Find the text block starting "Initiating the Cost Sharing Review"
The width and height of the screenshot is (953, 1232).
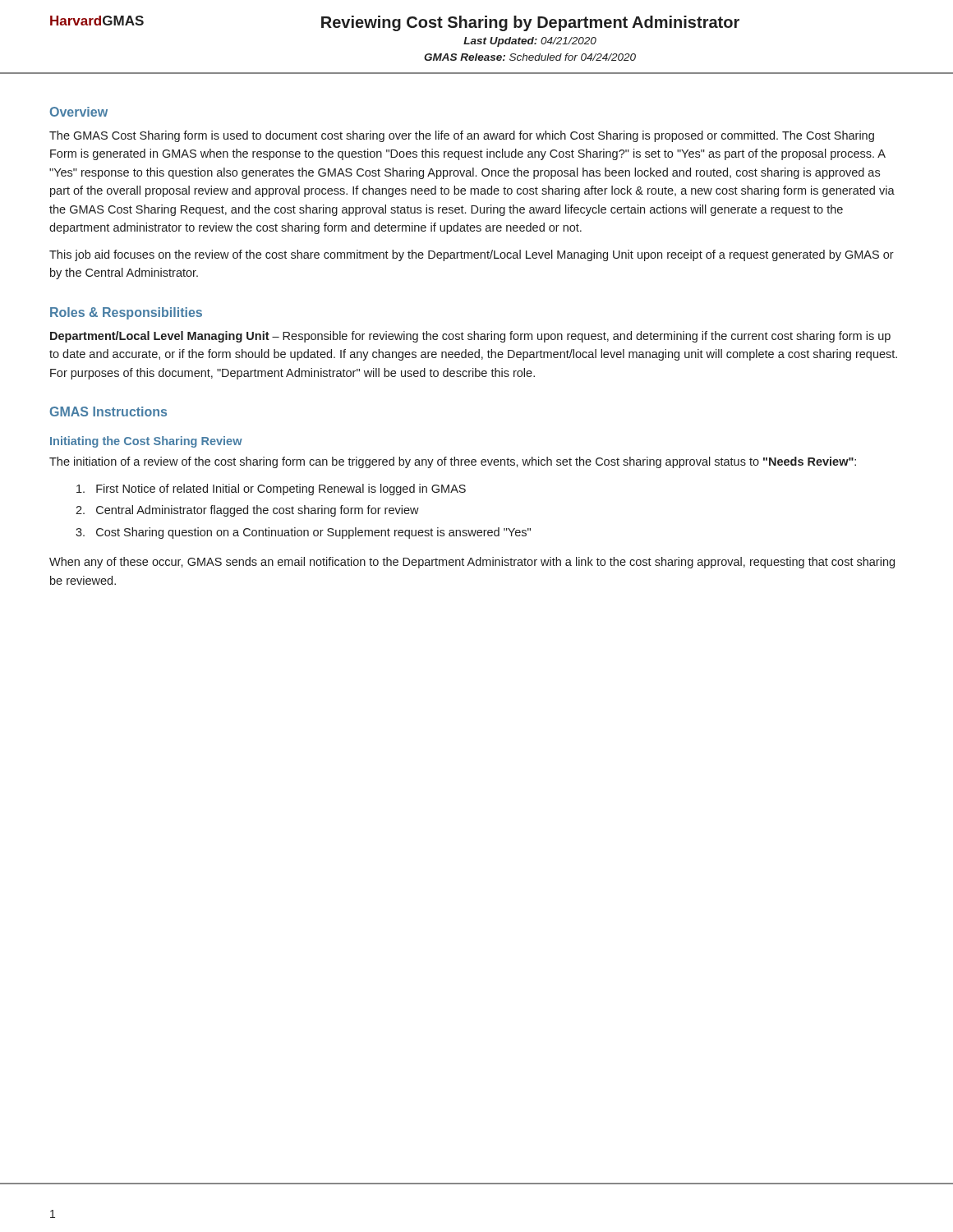pos(146,441)
